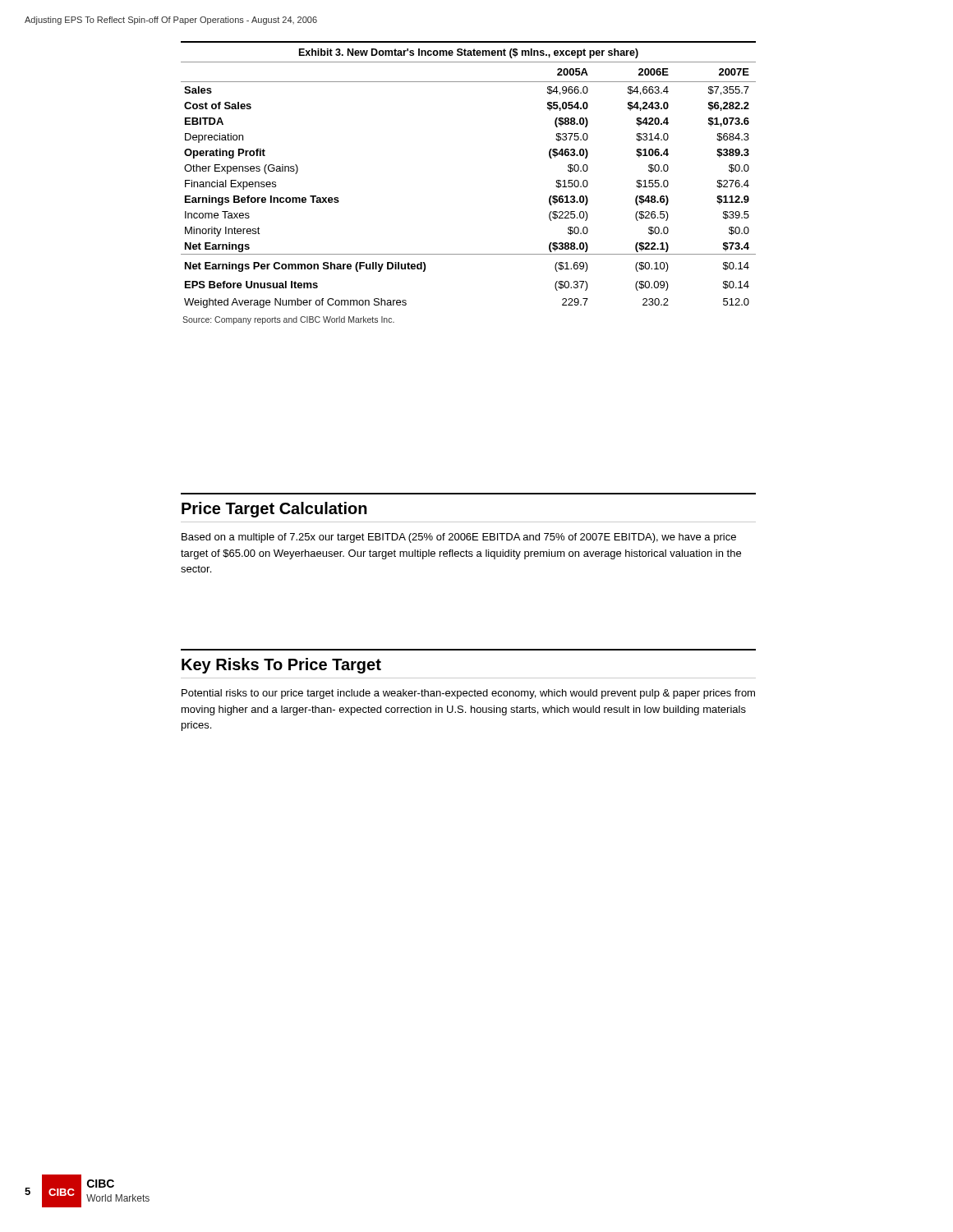Find the text block containing "Potential risks to our price"

click(x=468, y=709)
